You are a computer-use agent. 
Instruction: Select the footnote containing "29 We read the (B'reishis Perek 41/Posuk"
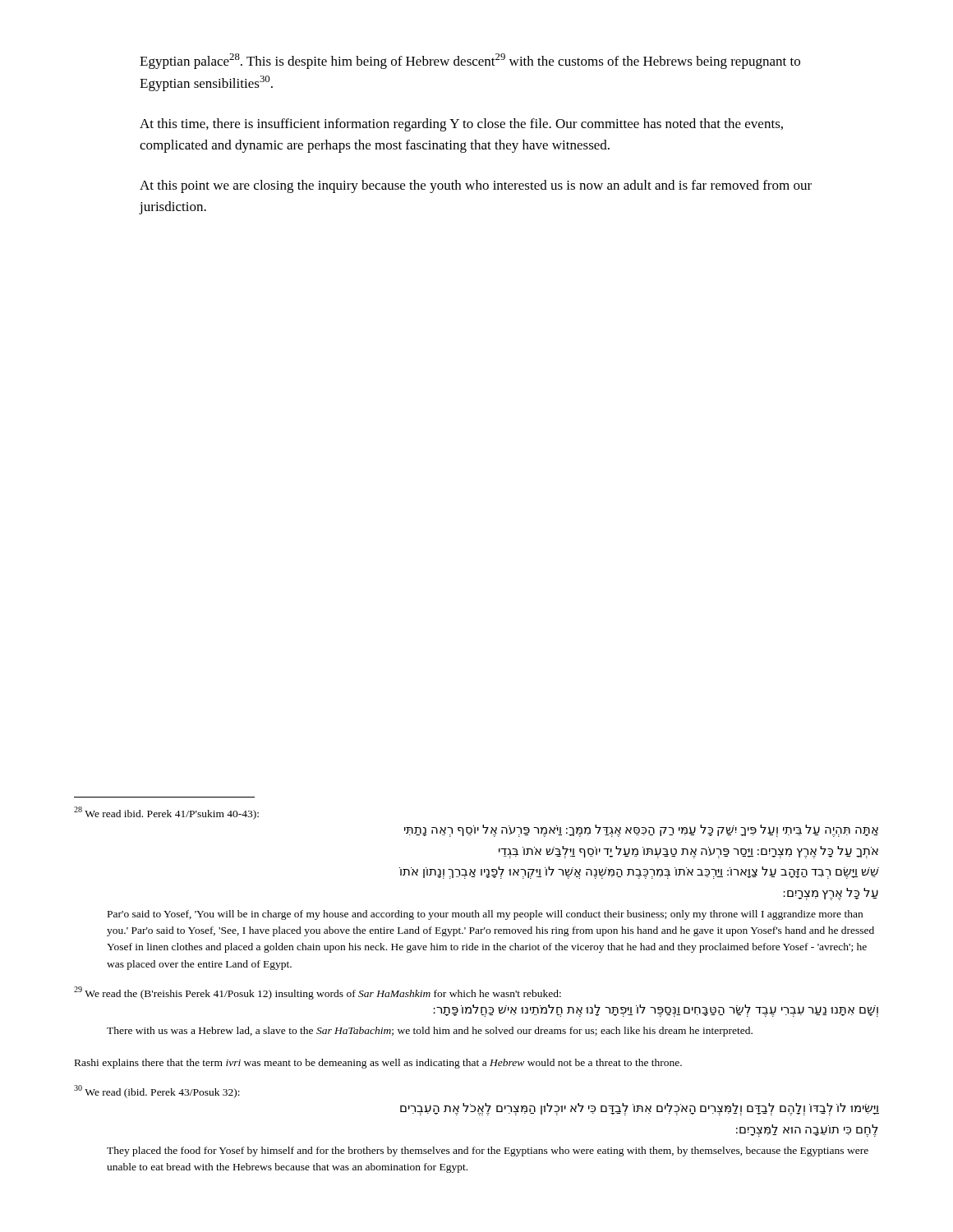coord(476,1027)
